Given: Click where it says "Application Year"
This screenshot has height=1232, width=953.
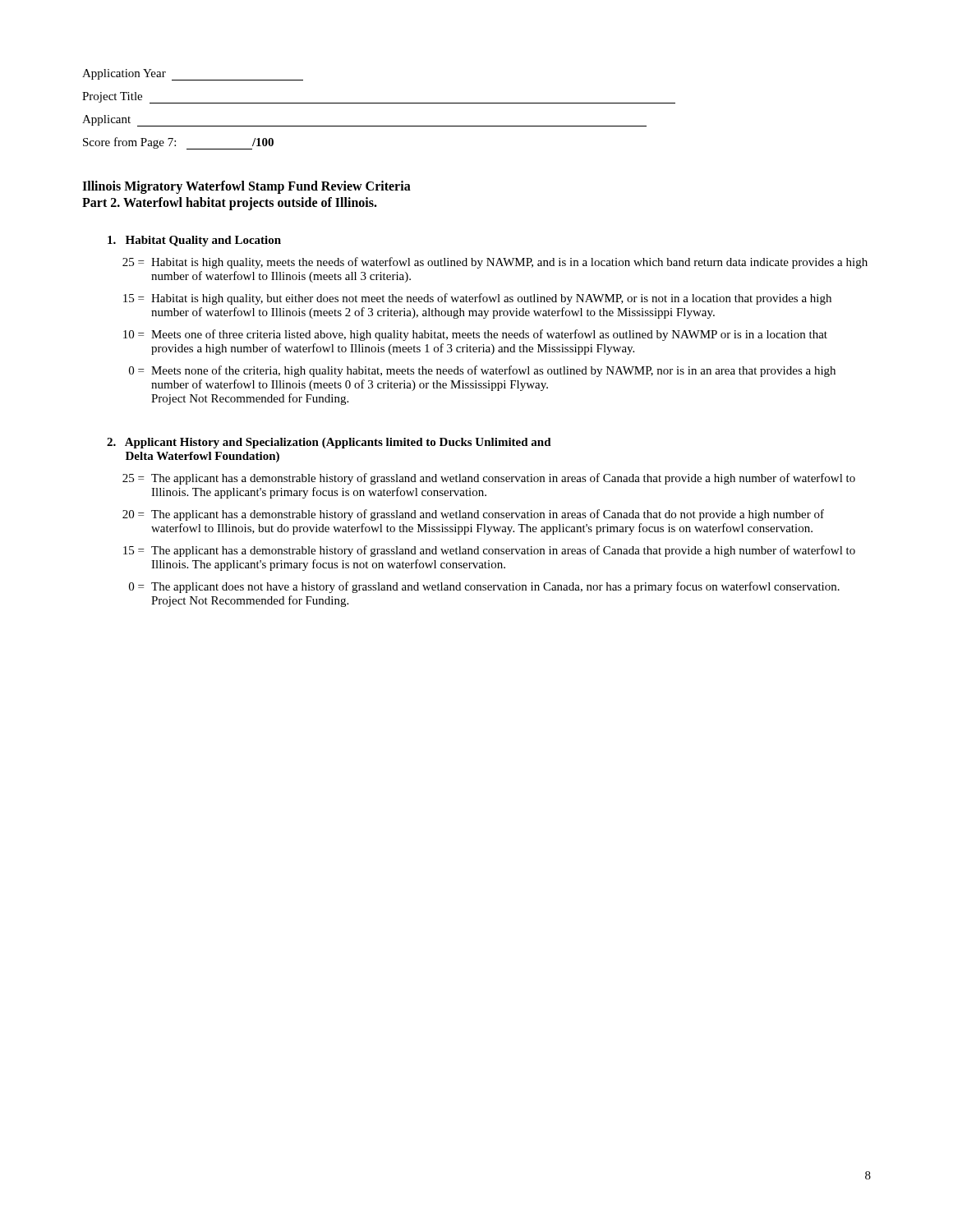Looking at the screenshot, I should point(193,73).
